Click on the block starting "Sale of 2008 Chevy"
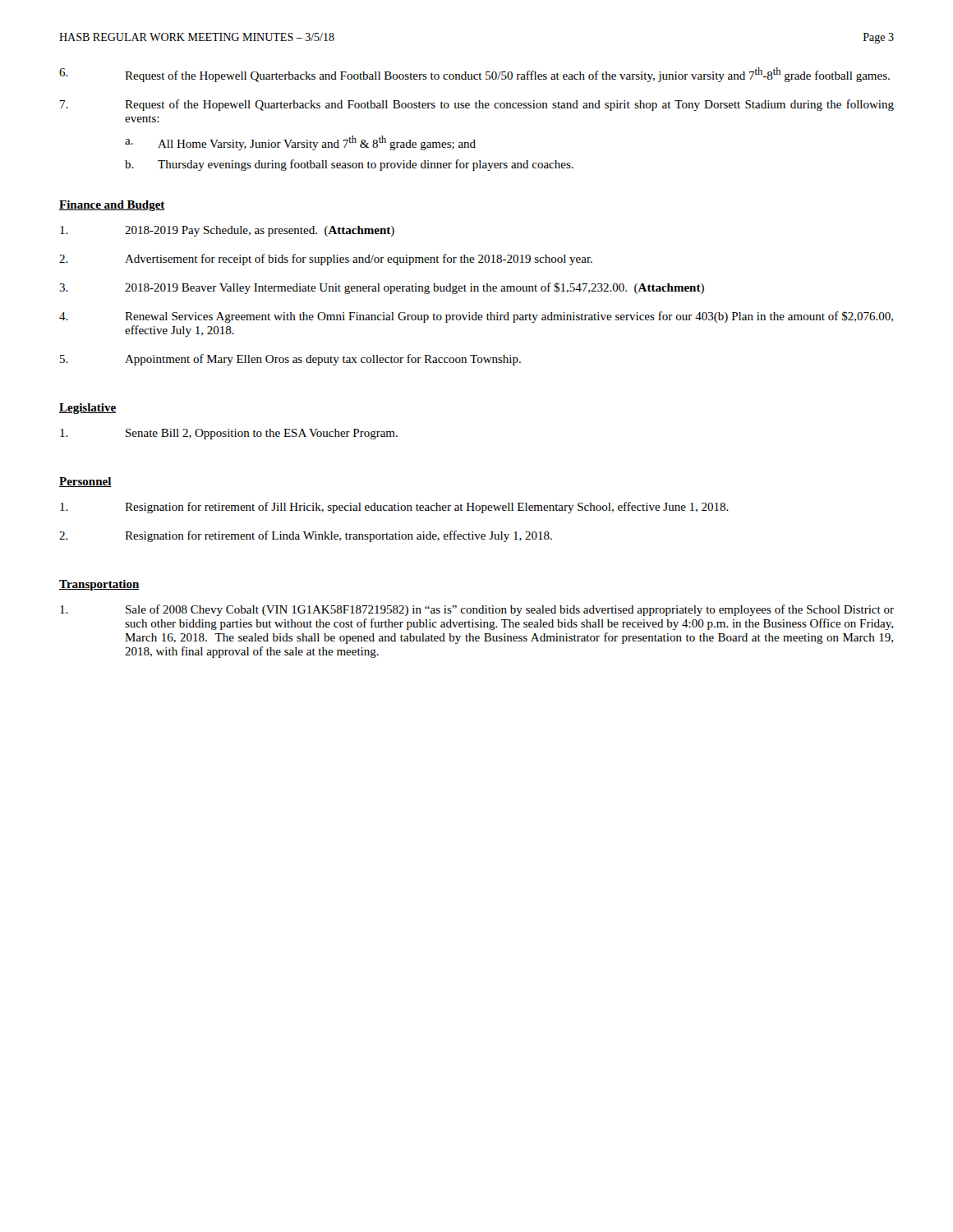Viewport: 953px width, 1232px height. click(x=476, y=631)
